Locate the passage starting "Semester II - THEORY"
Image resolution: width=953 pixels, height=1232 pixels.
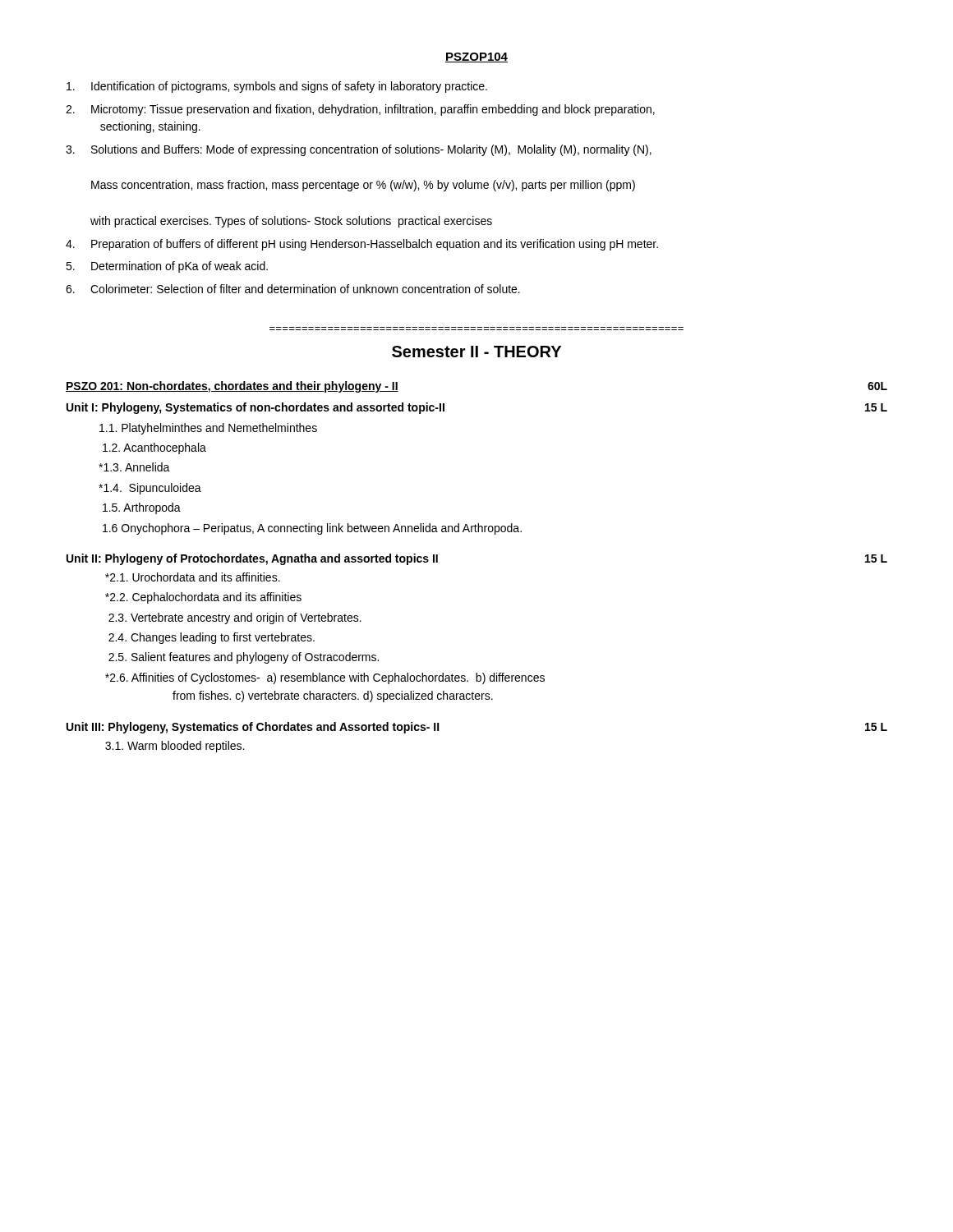tap(476, 351)
